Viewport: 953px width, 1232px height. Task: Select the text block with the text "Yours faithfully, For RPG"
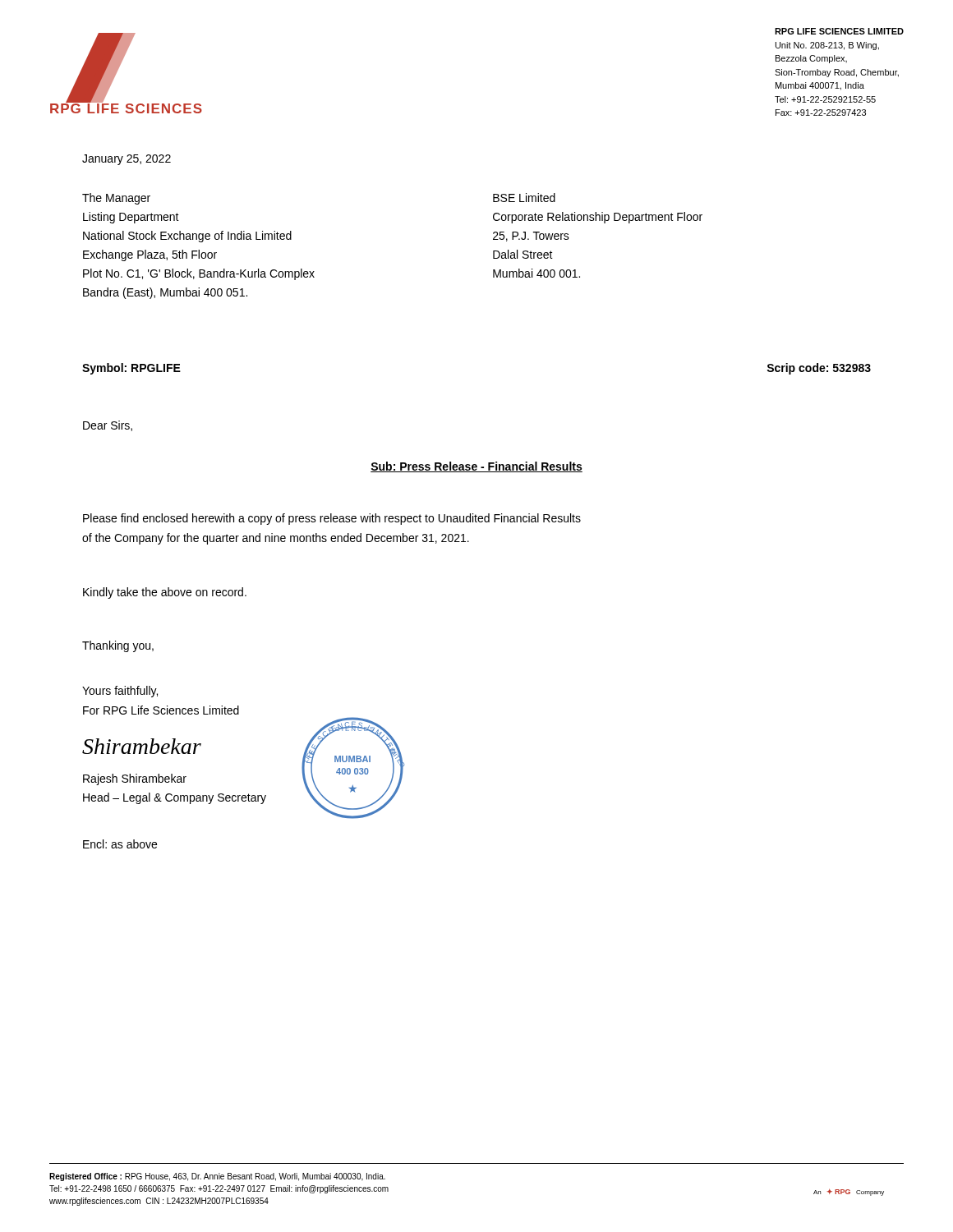click(x=161, y=701)
